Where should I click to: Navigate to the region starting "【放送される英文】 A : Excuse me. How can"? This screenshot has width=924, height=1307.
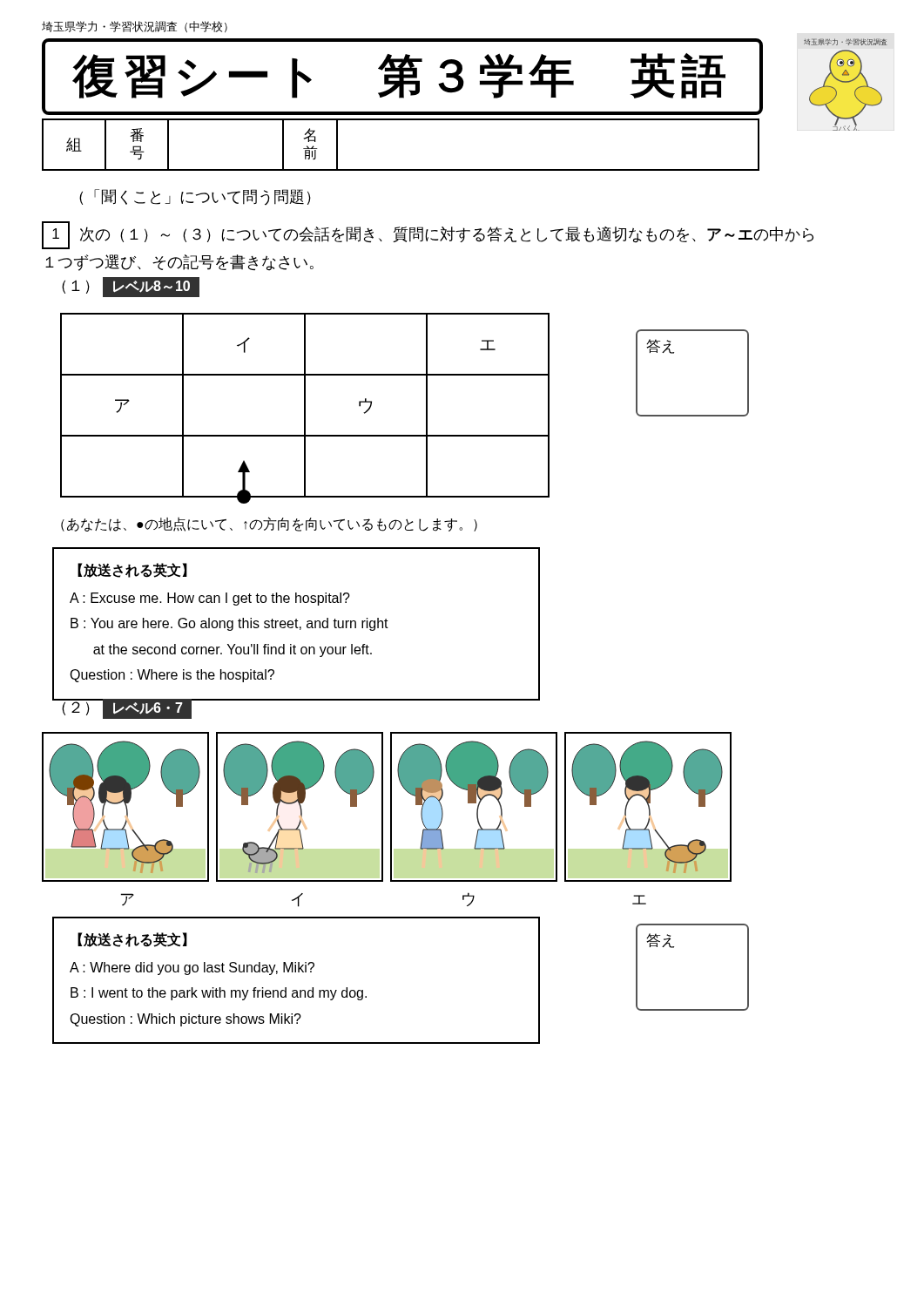point(296,620)
